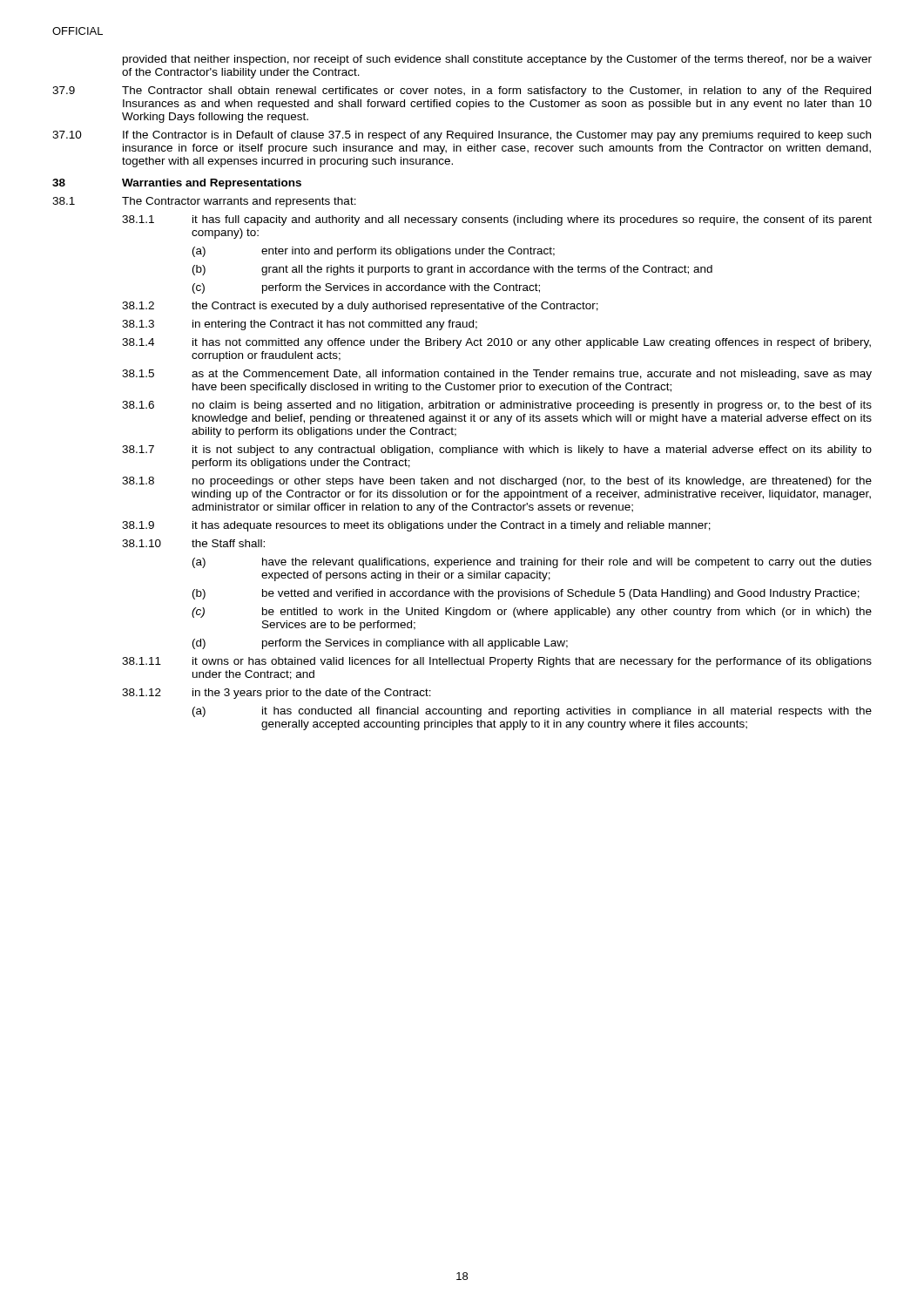Click on the list item that says "(a) it has conducted"

532,717
